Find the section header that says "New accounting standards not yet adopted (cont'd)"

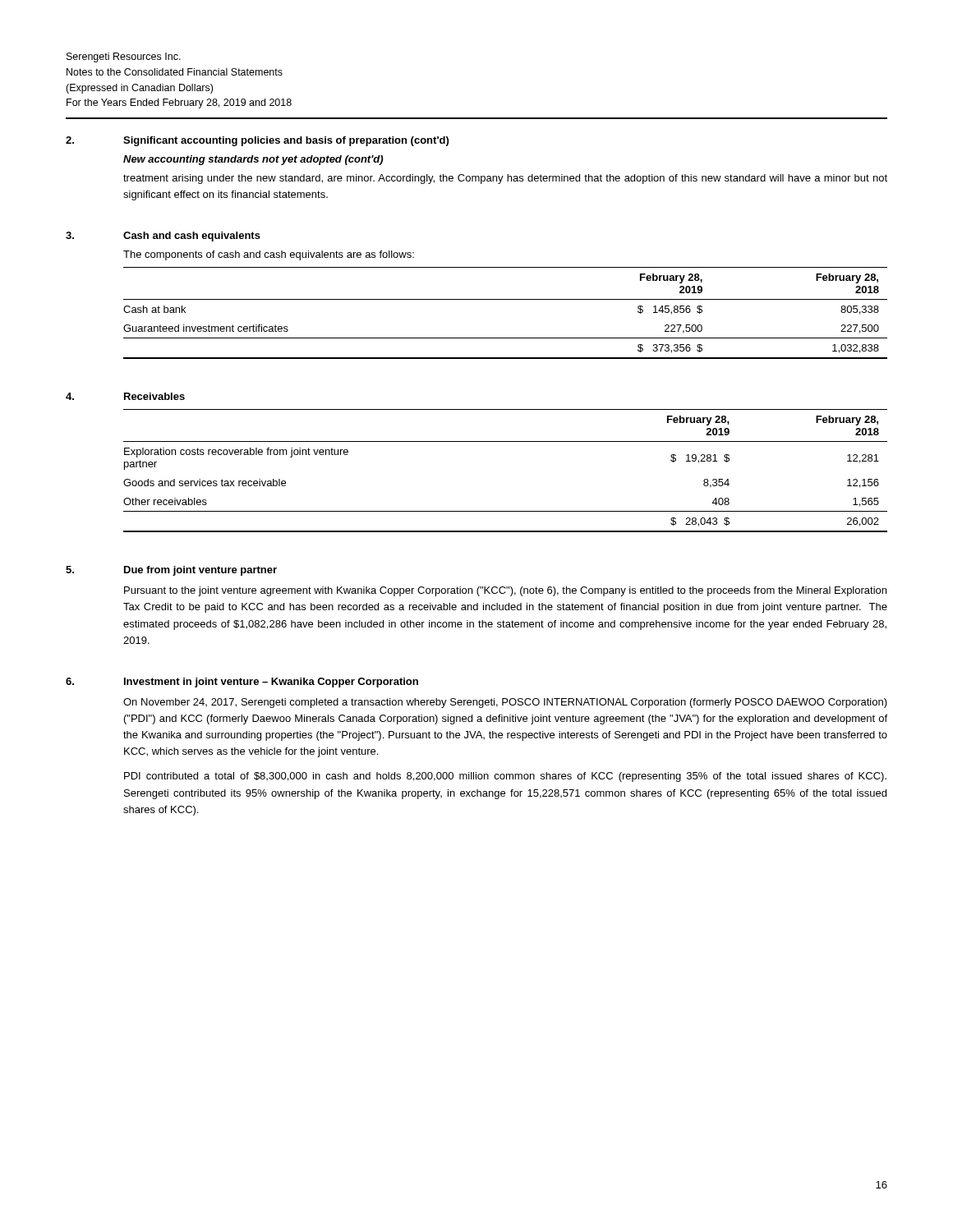[x=253, y=159]
